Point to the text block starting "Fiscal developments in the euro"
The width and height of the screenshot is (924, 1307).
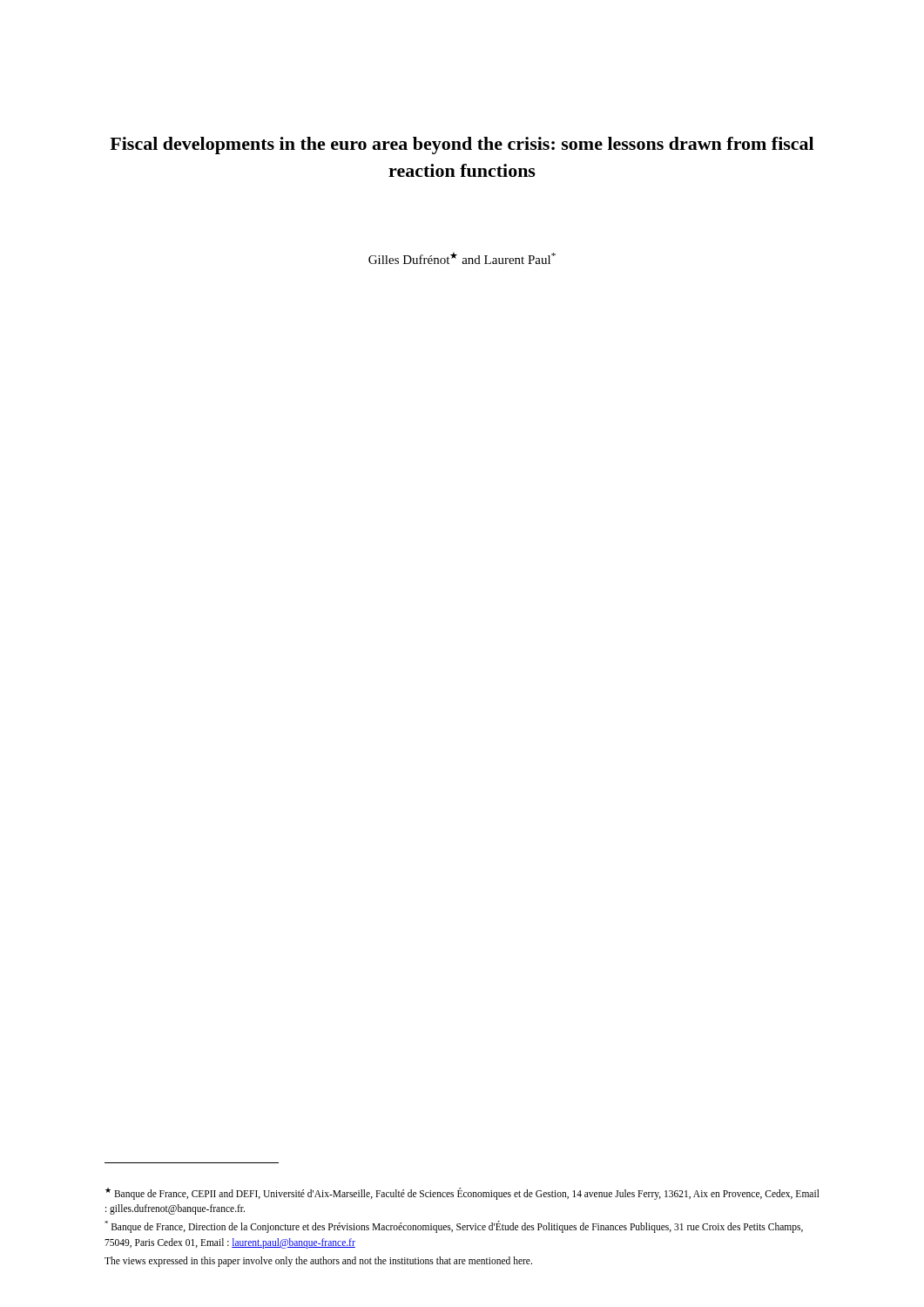tap(462, 158)
